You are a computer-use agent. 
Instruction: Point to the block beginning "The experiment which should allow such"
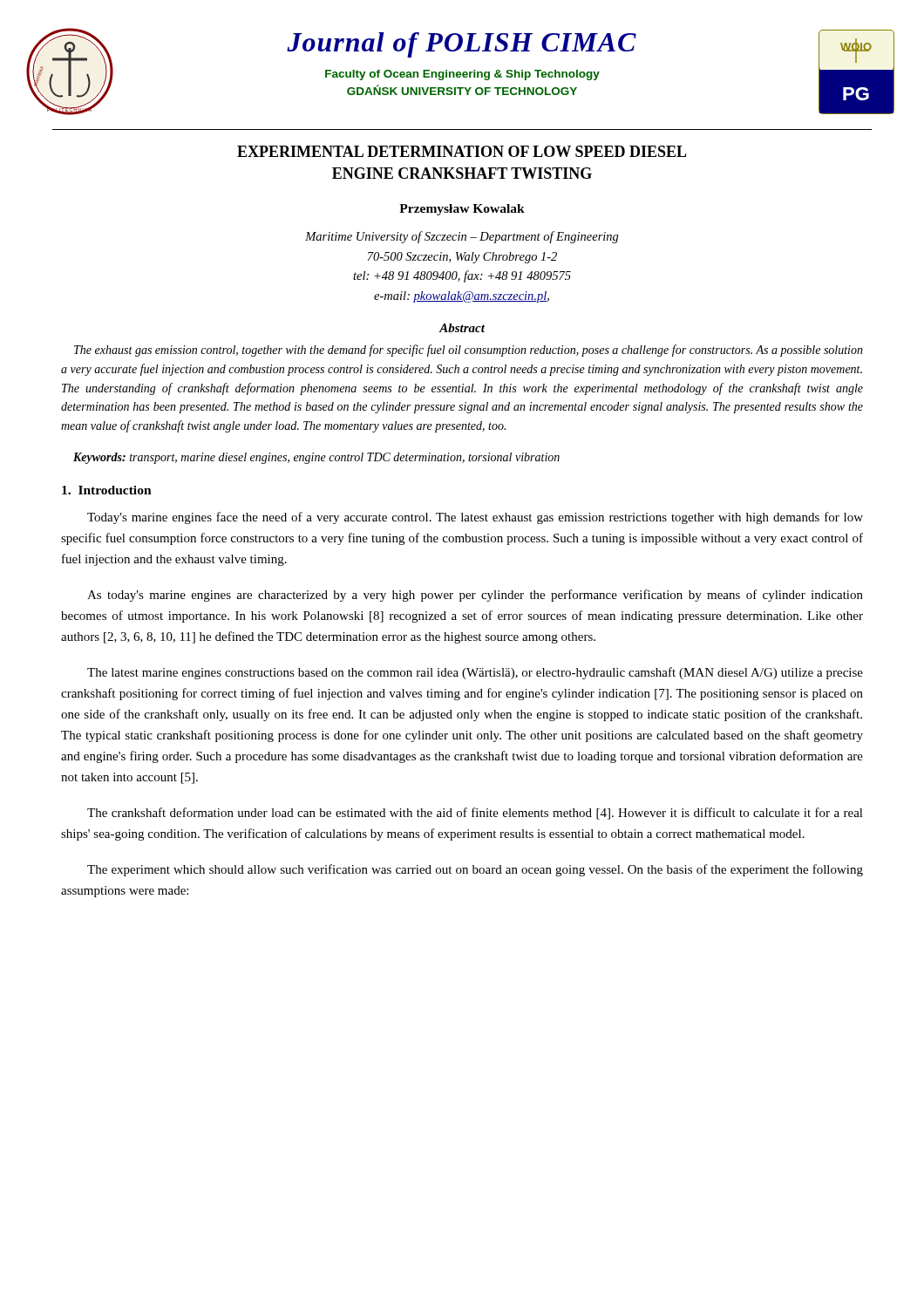point(462,880)
